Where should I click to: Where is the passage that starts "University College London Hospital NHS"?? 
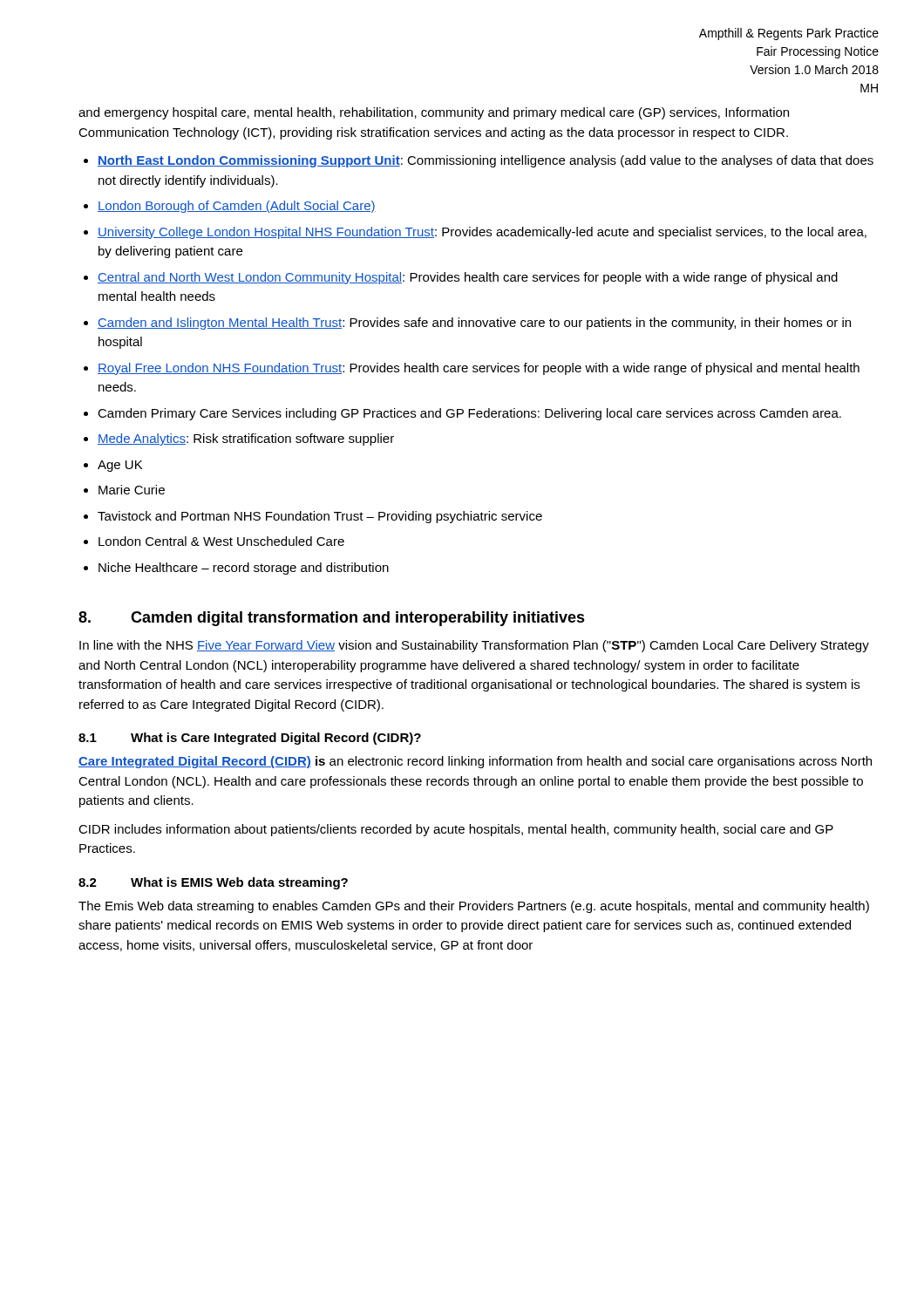pos(482,241)
